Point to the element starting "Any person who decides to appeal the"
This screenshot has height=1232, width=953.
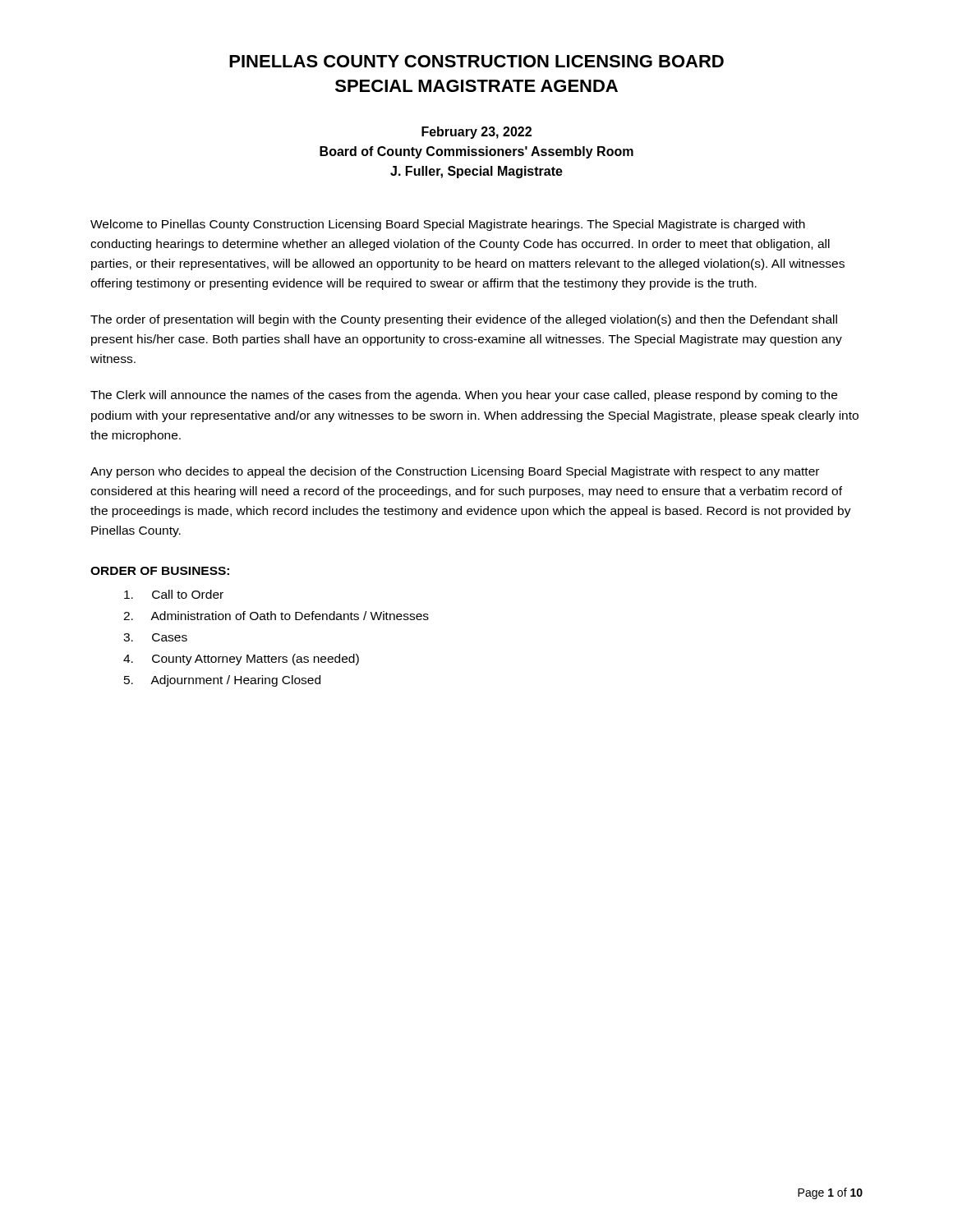(x=470, y=500)
